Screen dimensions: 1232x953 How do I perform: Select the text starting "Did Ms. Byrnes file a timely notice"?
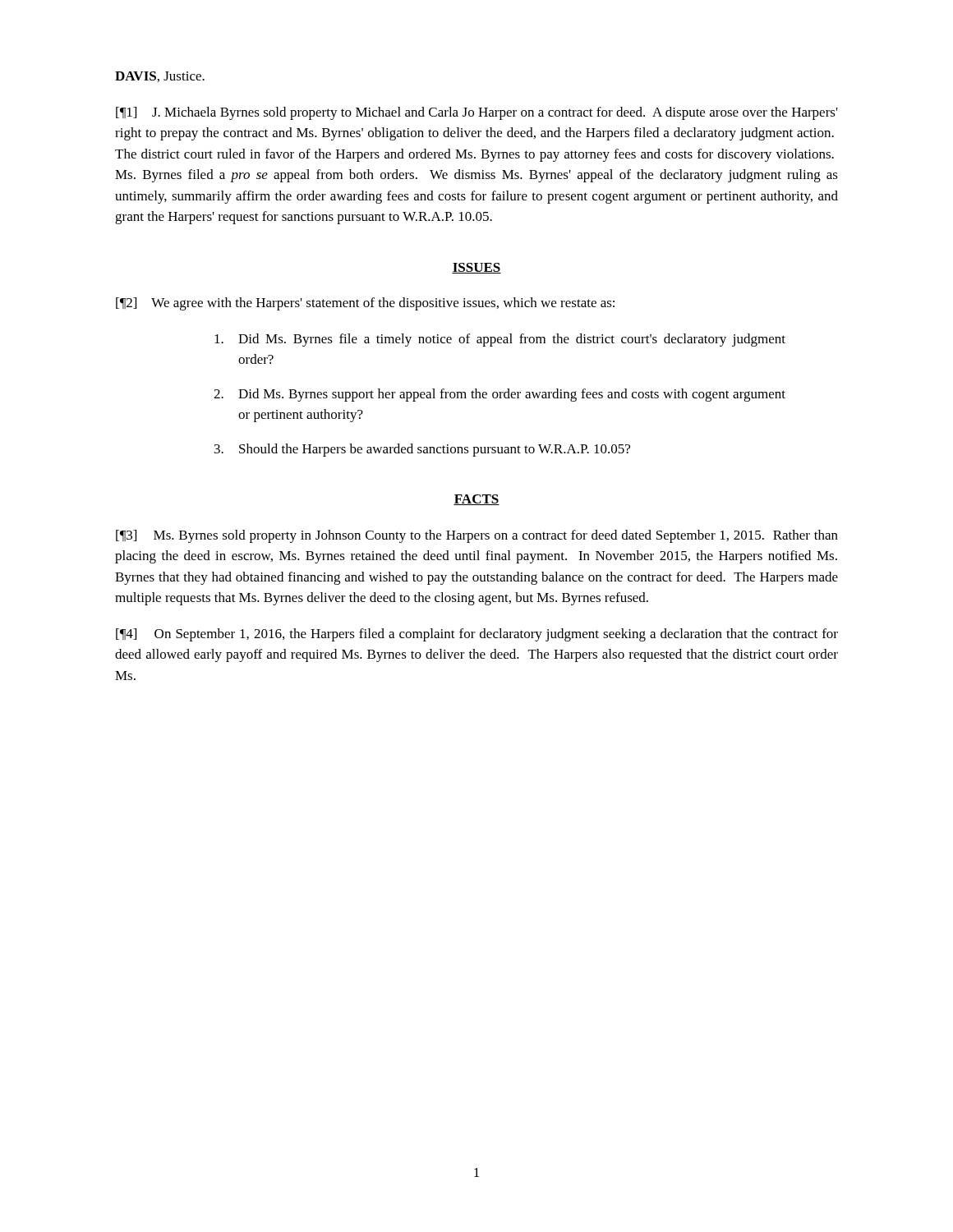(x=499, y=349)
